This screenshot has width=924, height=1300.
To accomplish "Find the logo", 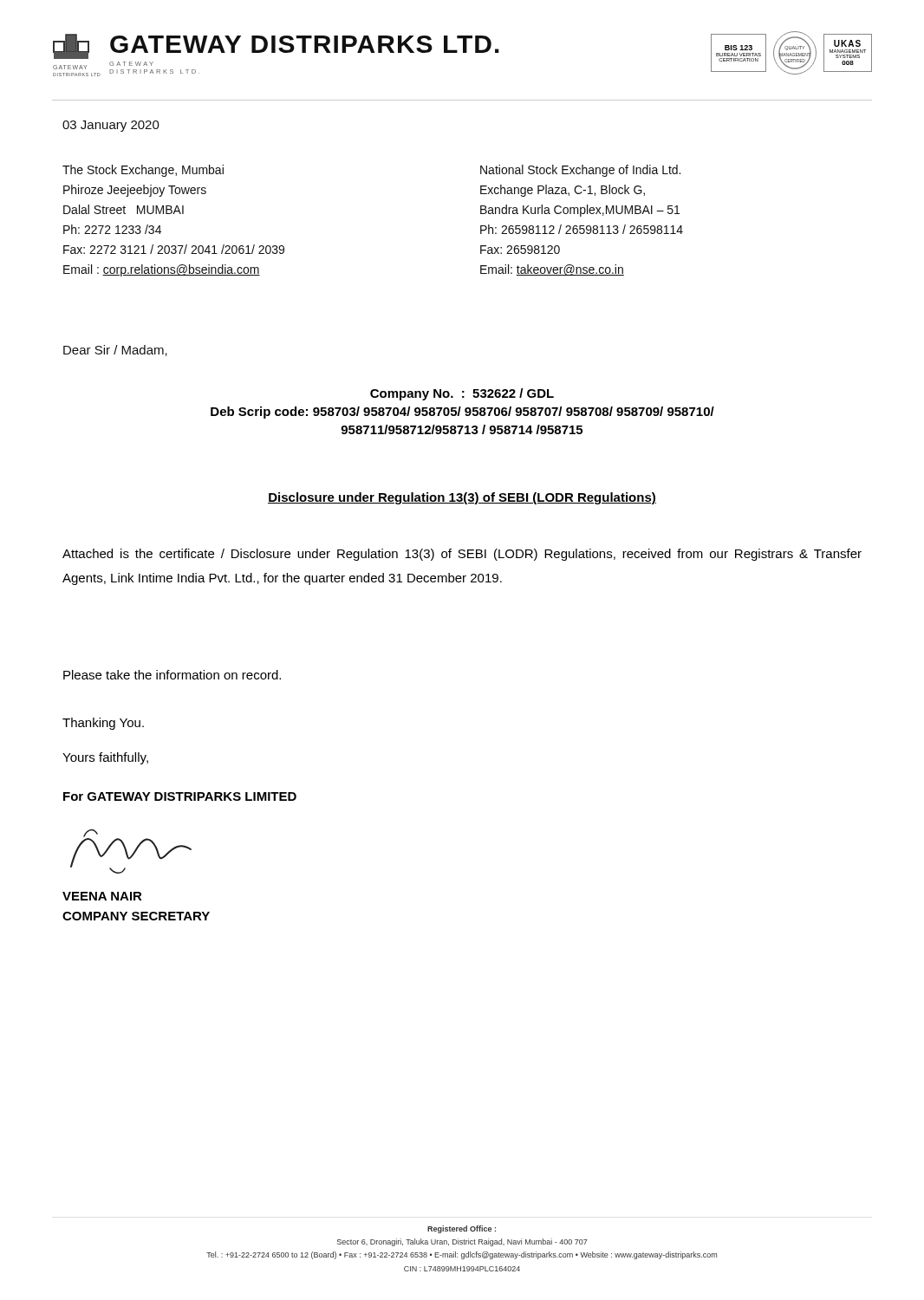I will click(x=462, y=53).
